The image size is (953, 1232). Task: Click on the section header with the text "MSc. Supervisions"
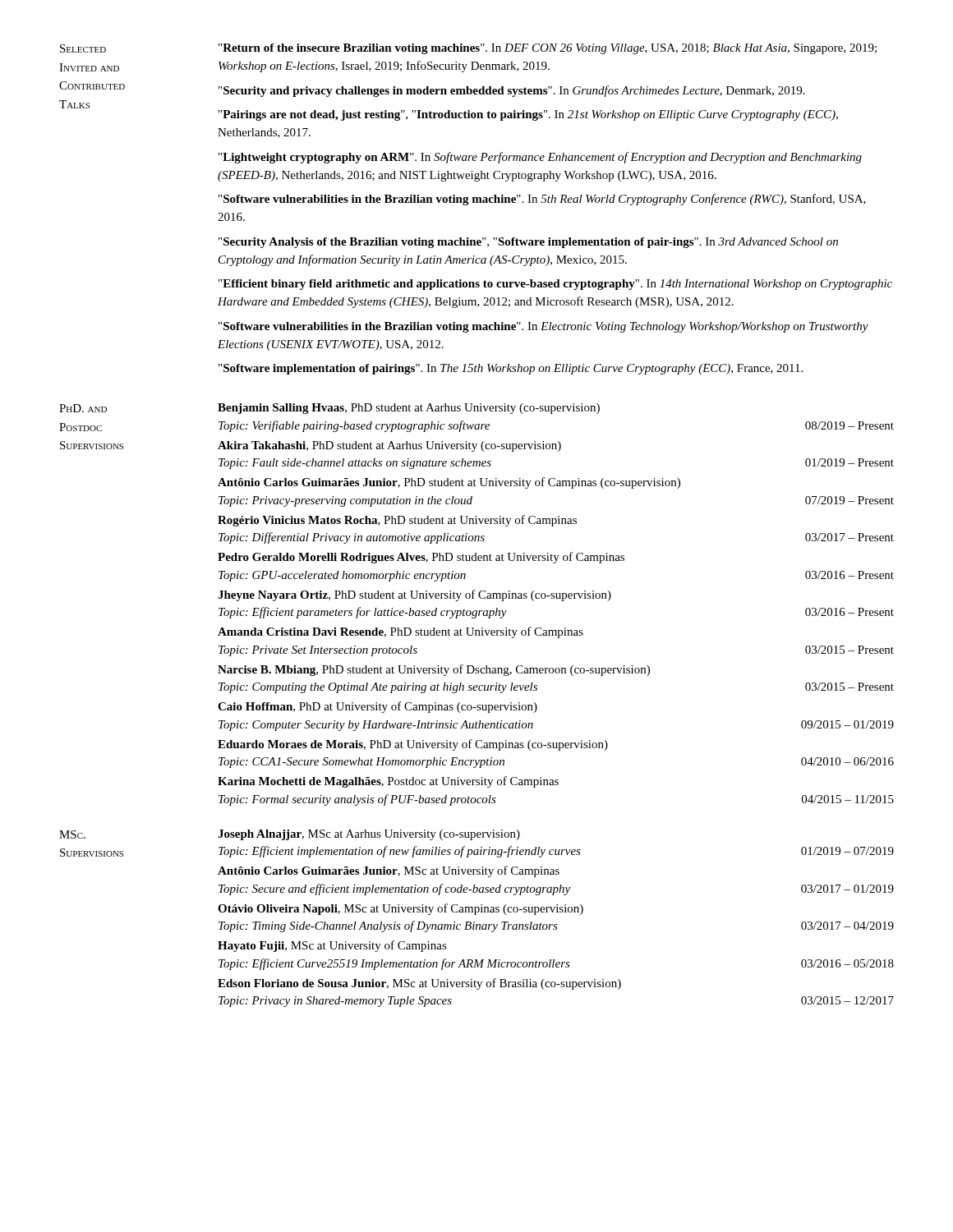tap(131, 844)
